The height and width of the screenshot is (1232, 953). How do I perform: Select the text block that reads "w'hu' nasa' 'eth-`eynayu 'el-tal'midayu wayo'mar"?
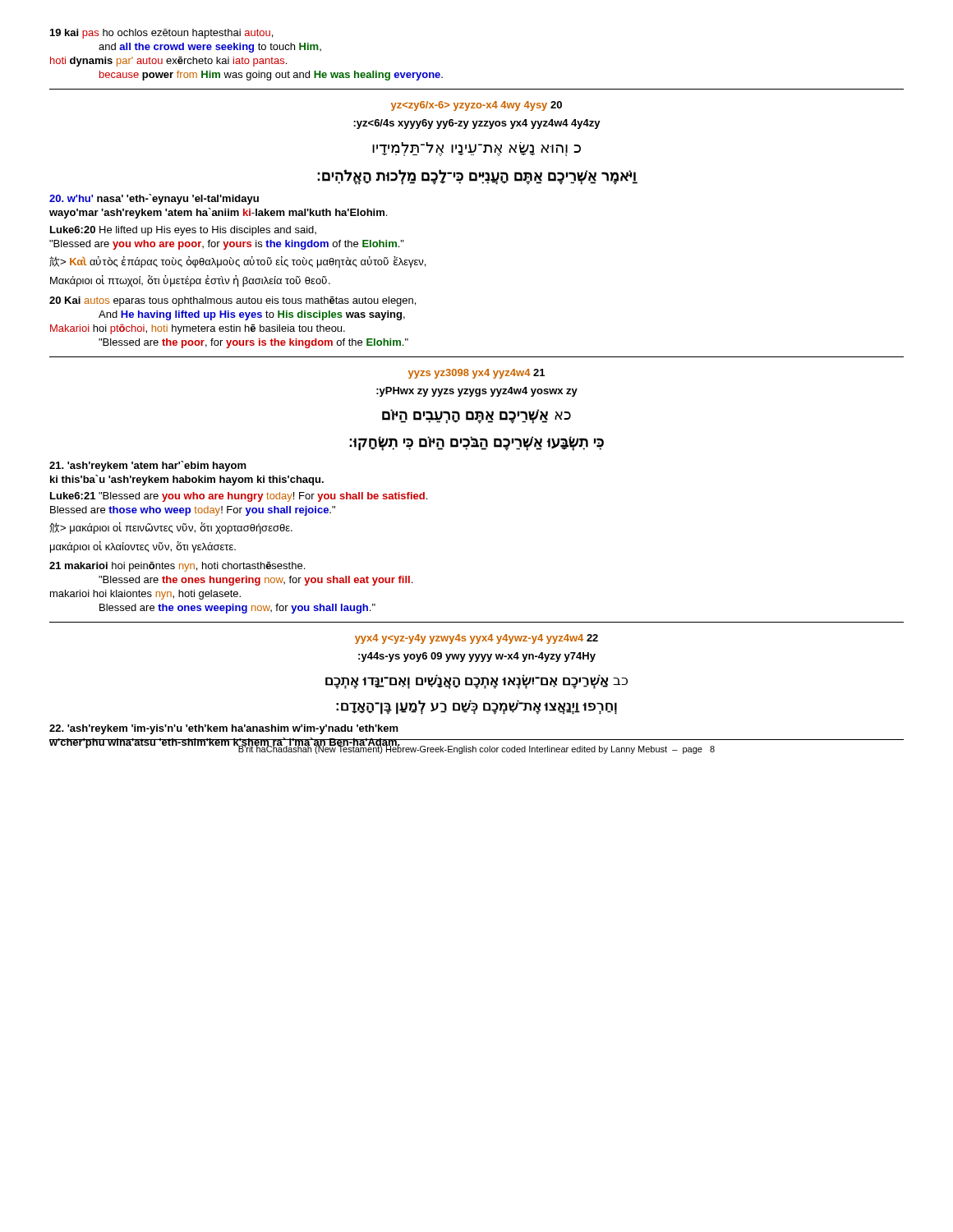click(x=154, y=199)
